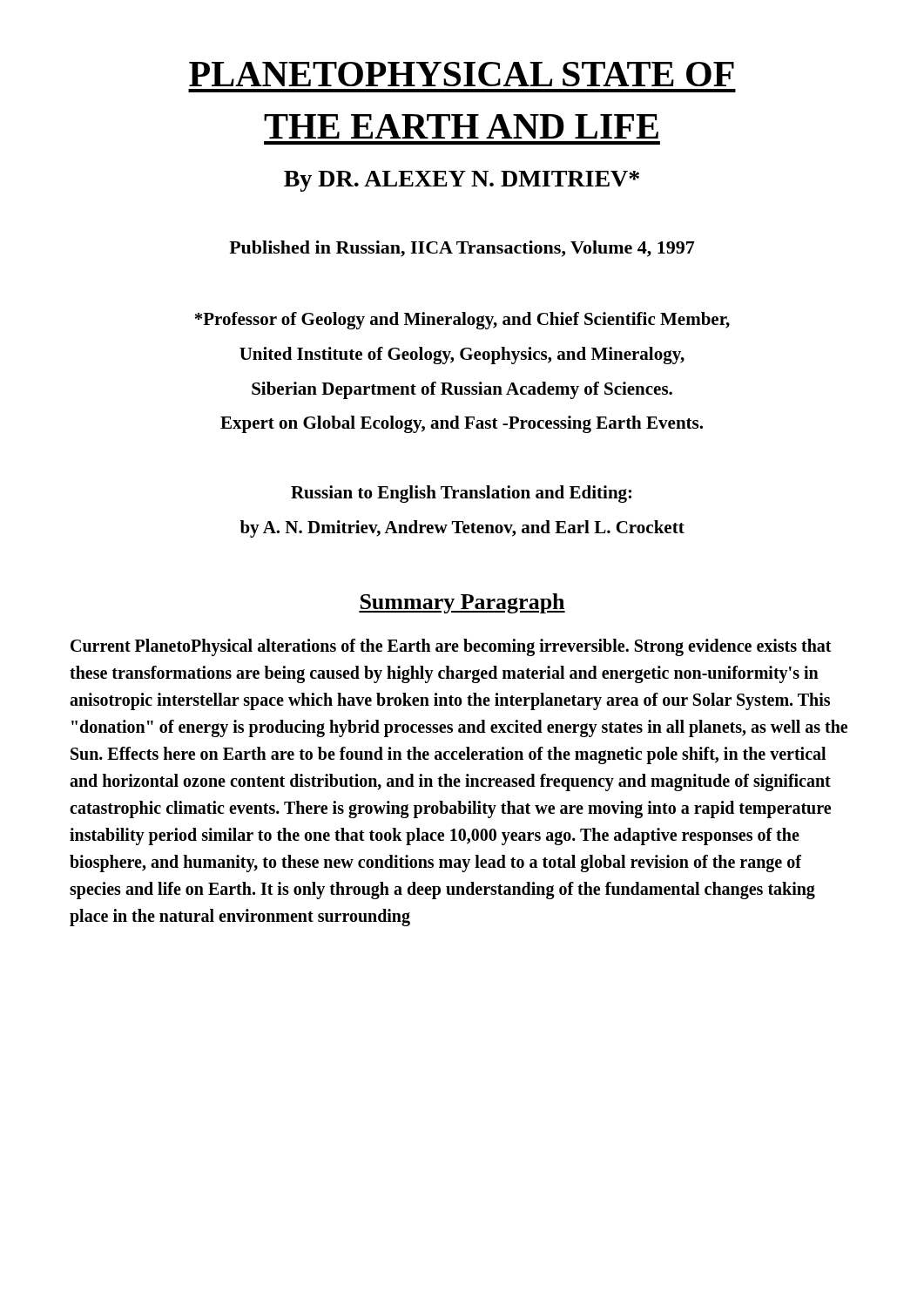
Task: Locate the element starting "PLANETOPHYSICAL STATE OF THE EARTH"
Action: click(462, 101)
